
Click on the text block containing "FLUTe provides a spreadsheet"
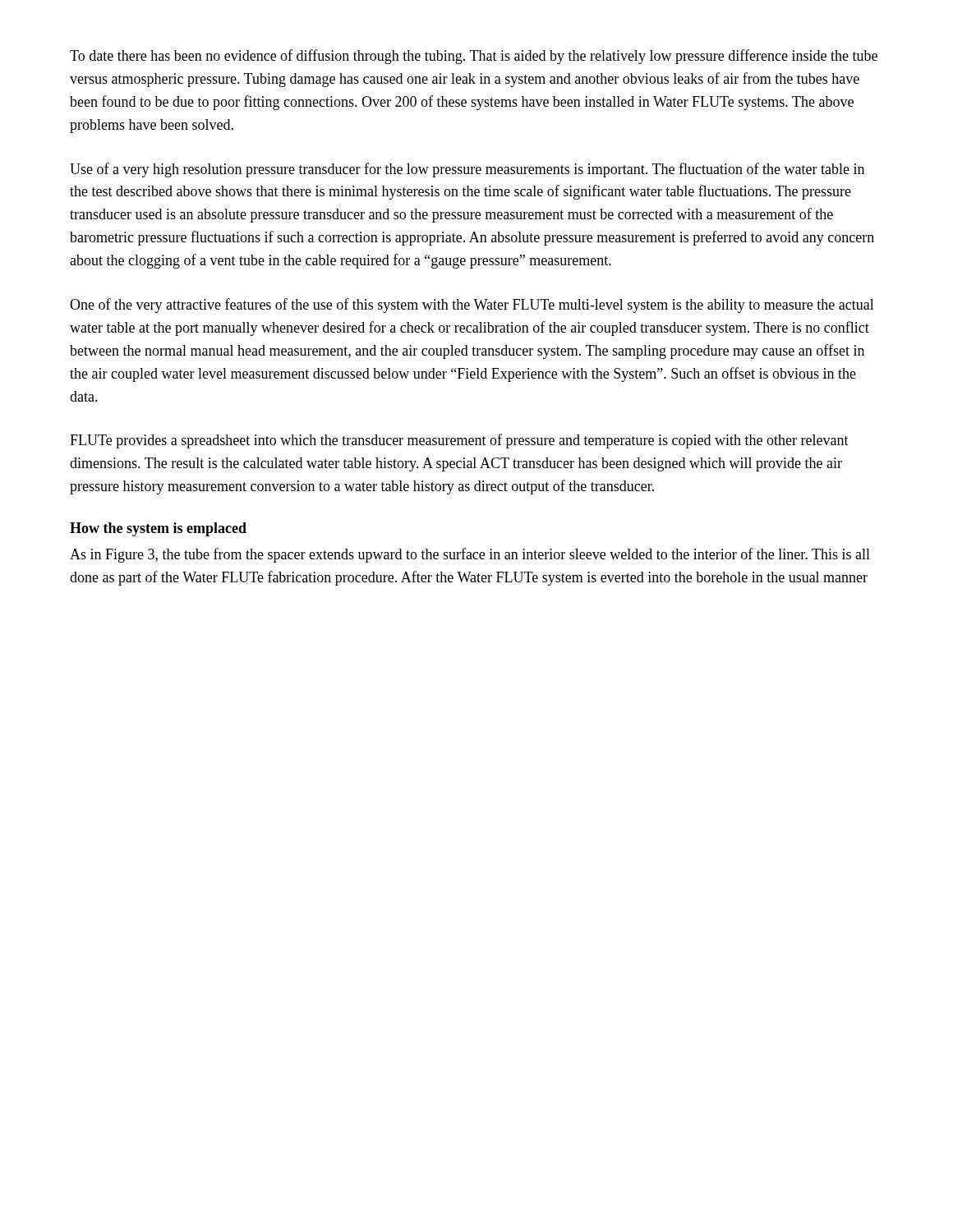click(459, 464)
